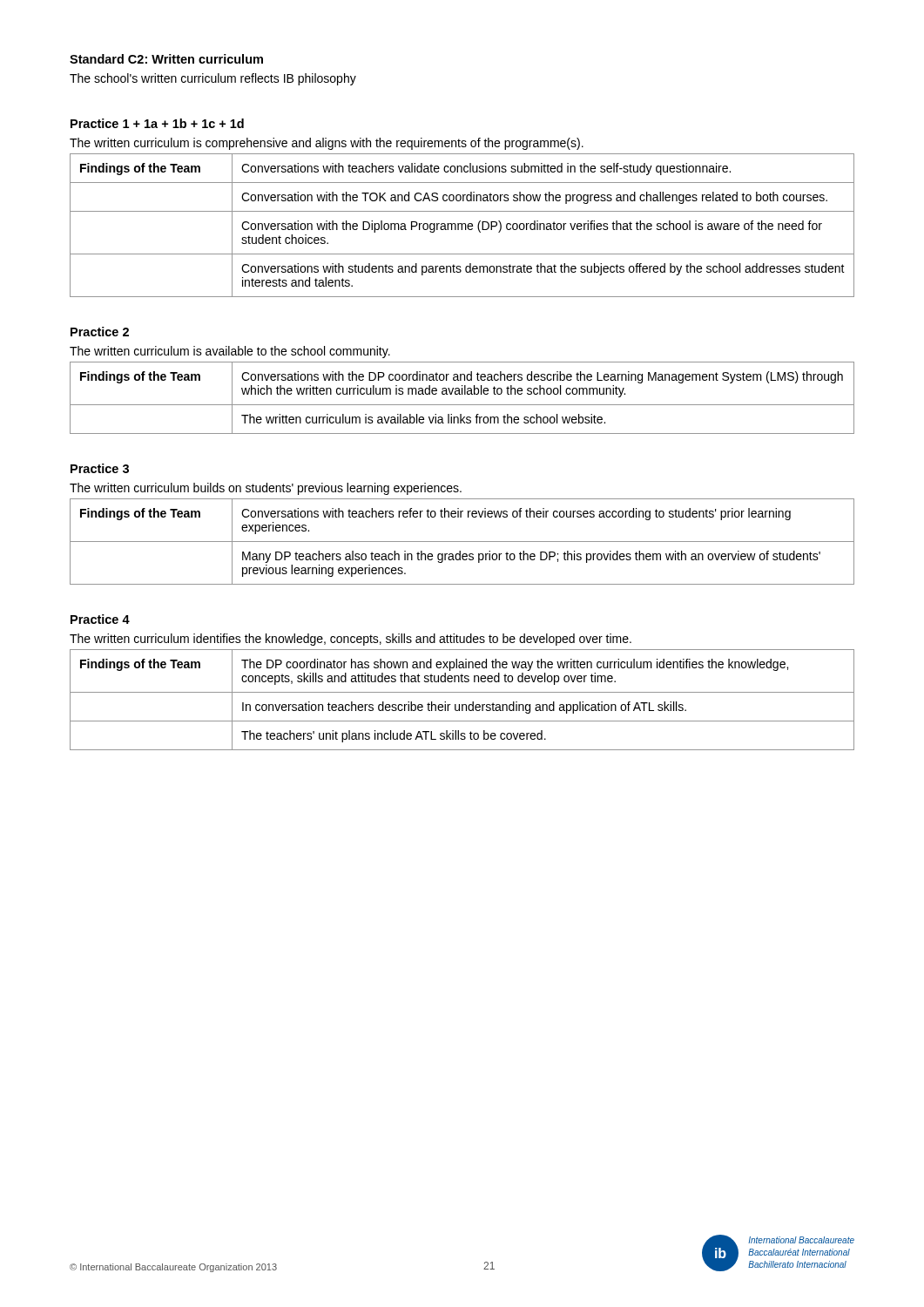Locate the text starting "Practice 2"
The height and width of the screenshot is (1307, 924).
click(100, 332)
